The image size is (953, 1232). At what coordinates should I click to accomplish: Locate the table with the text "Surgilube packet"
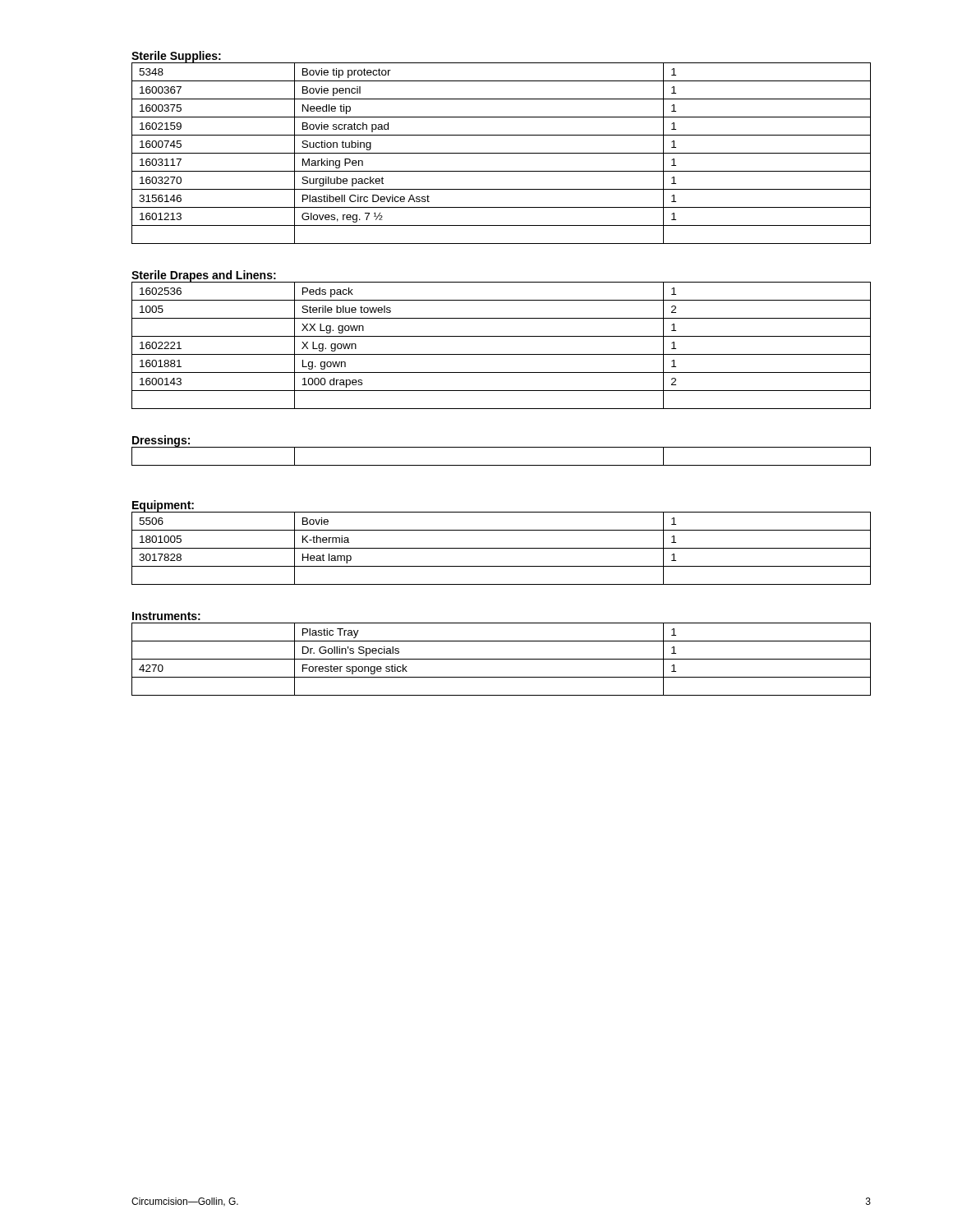point(501,153)
